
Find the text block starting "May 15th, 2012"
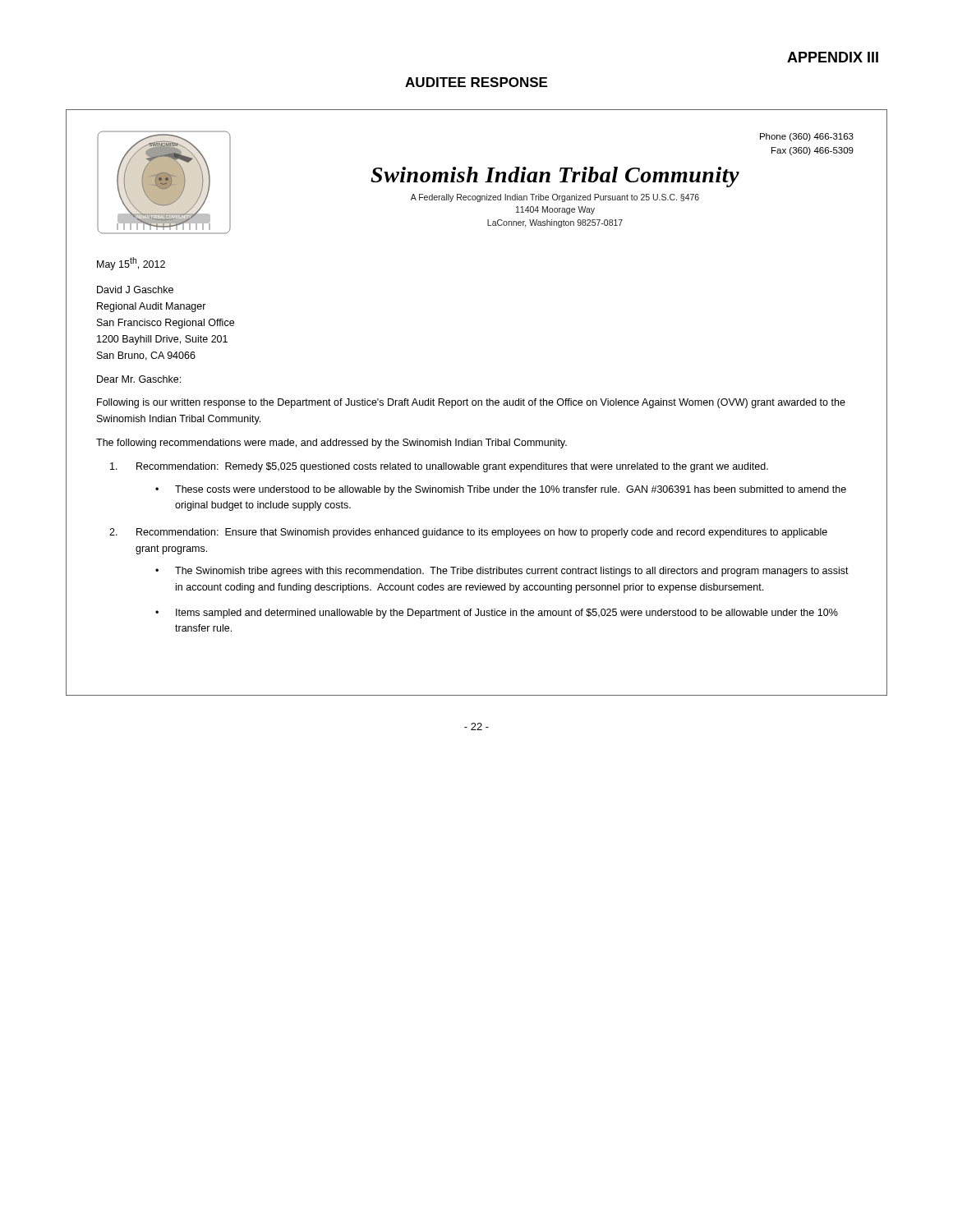(131, 263)
